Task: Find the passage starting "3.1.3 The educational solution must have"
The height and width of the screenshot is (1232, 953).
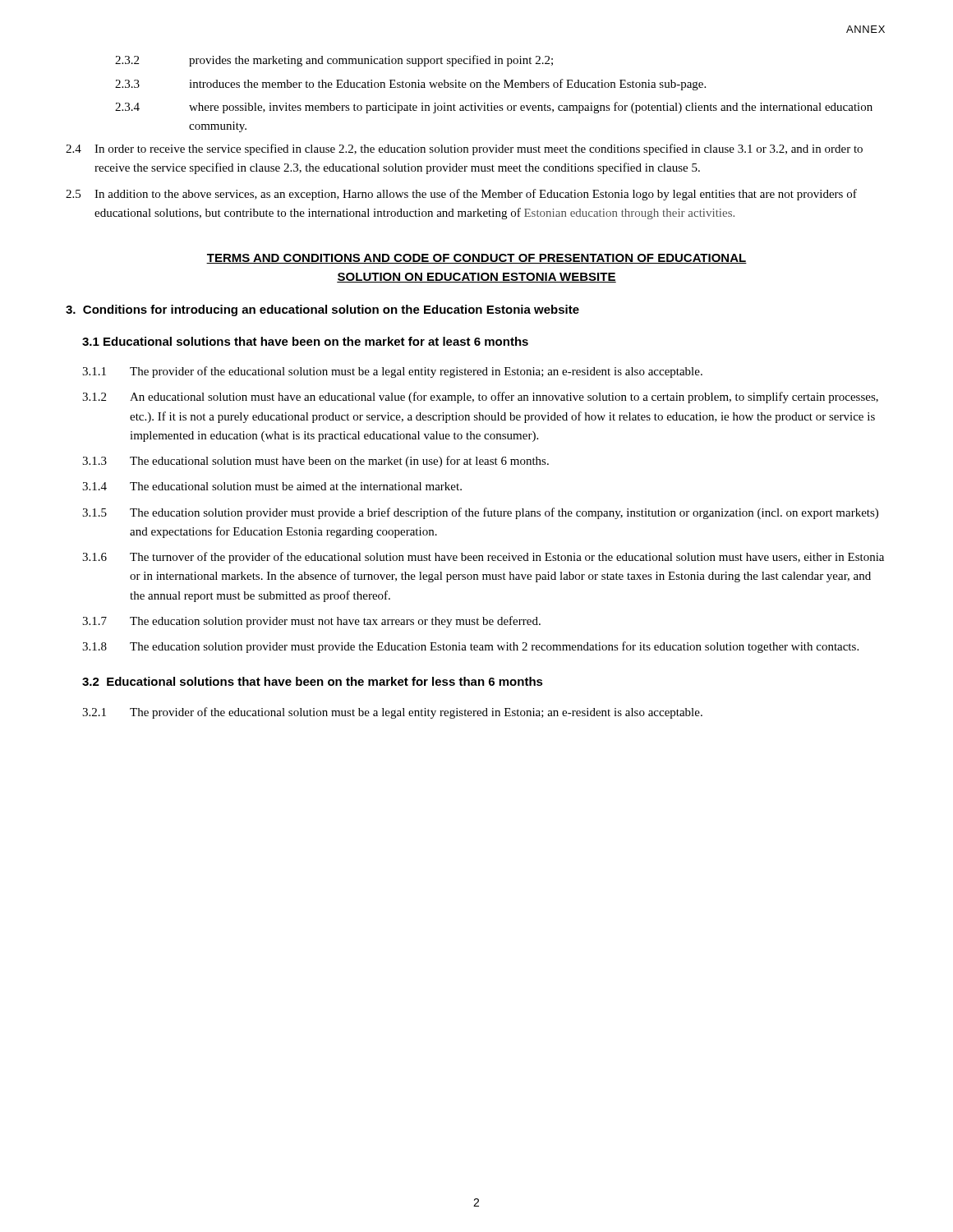Action: coord(476,461)
